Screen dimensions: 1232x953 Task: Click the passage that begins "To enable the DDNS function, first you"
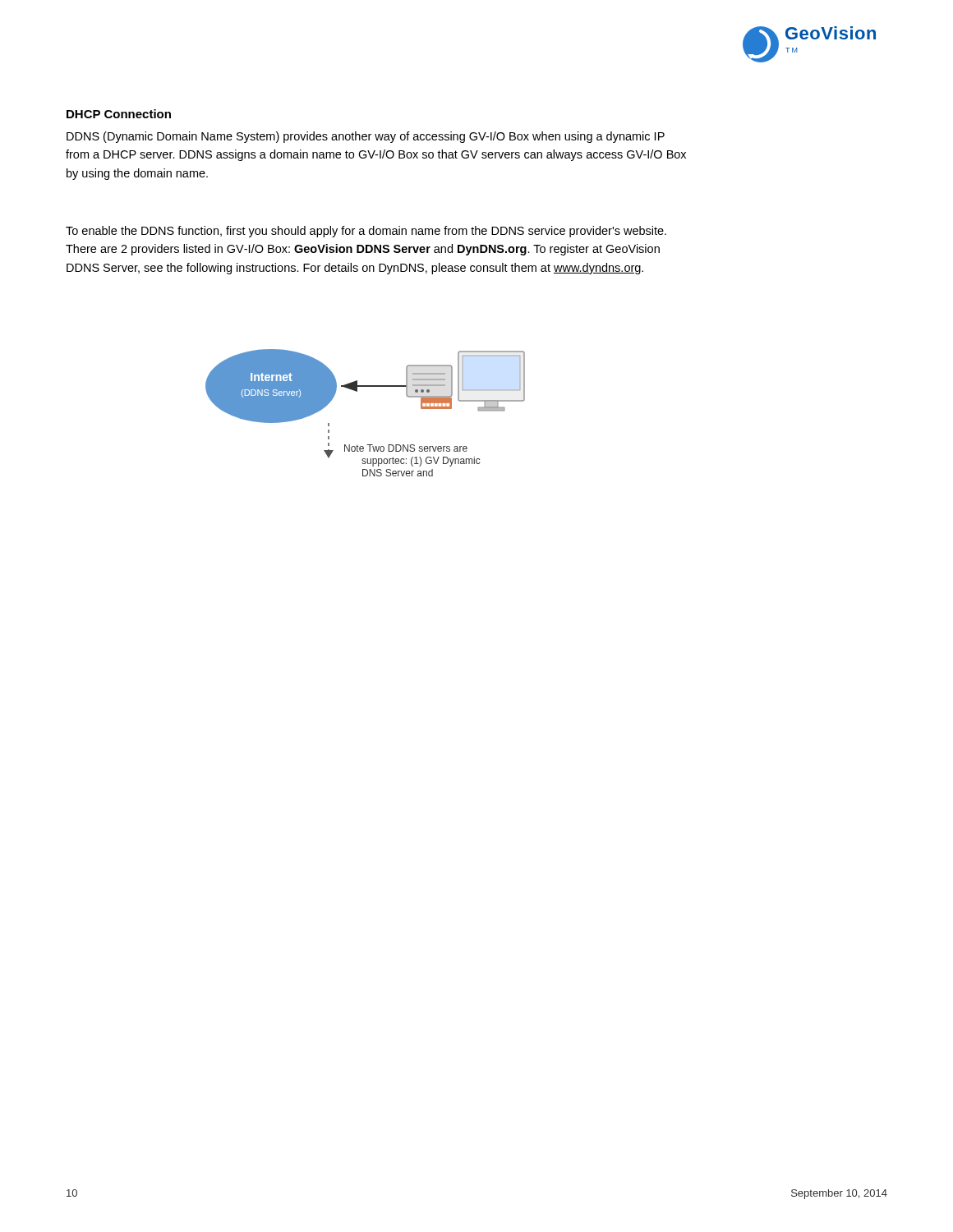click(x=366, y=249)
